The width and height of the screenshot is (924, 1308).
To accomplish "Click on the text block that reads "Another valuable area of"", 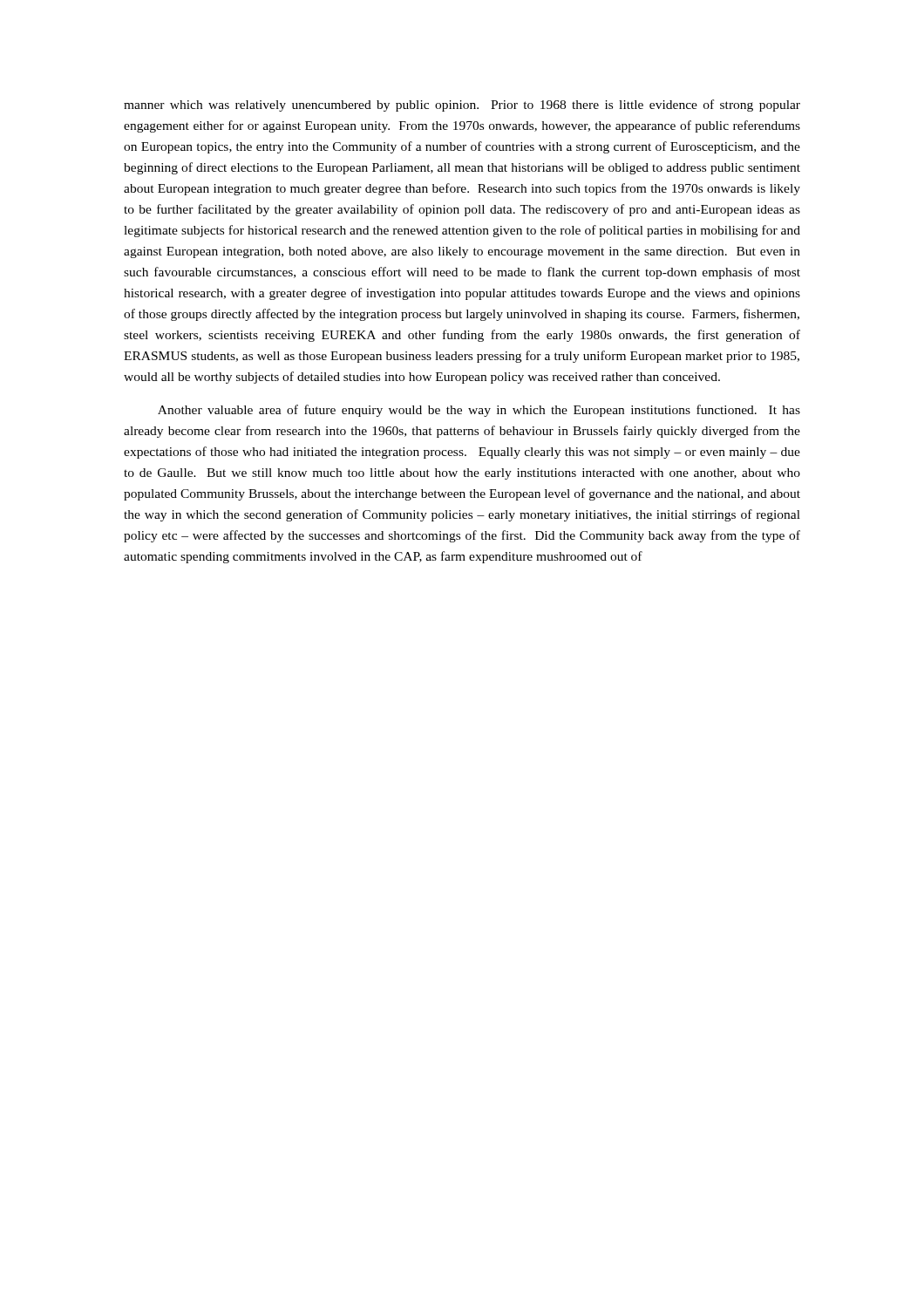I will [x=462, y=483].
